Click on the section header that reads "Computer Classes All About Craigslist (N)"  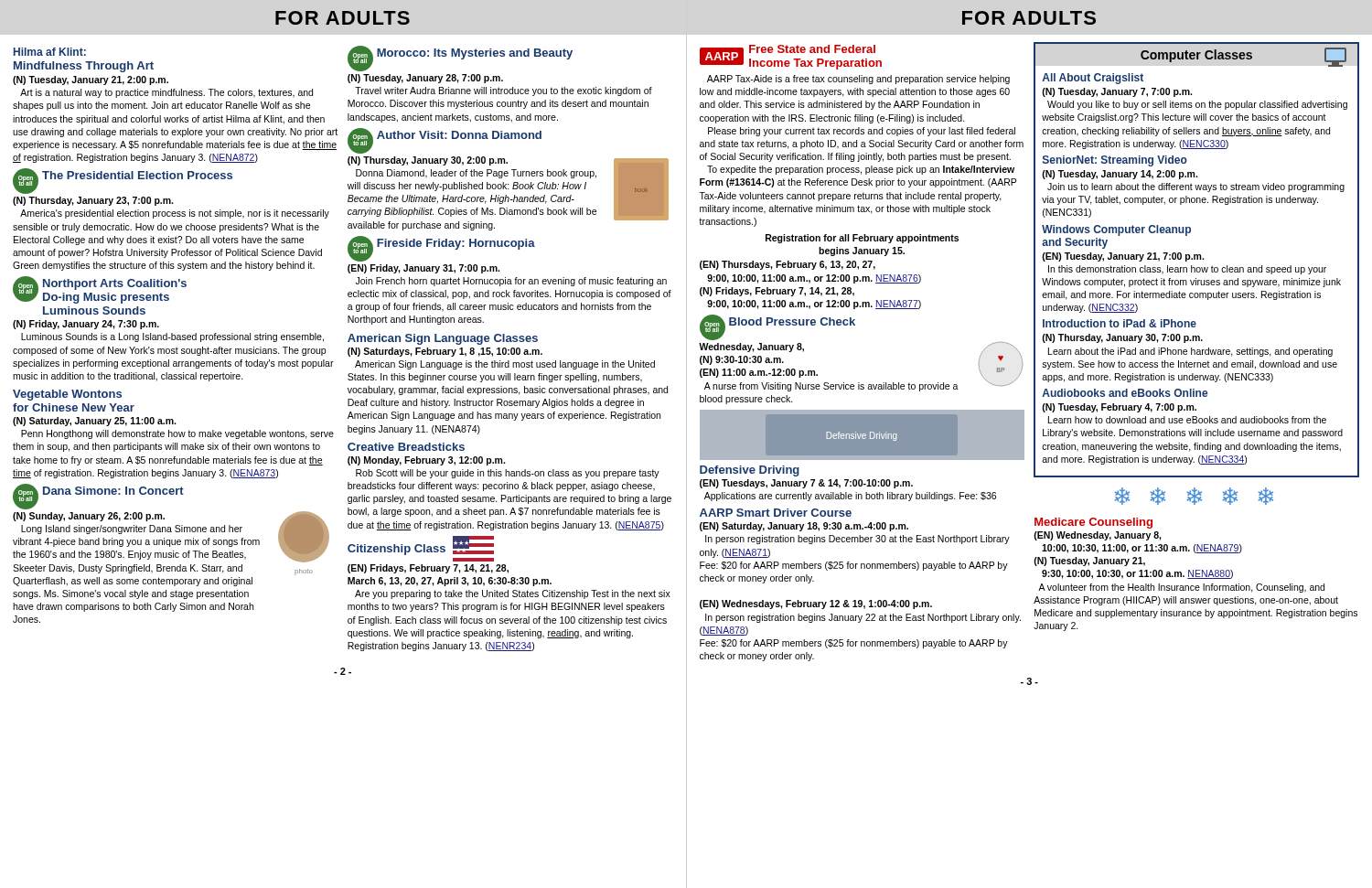tap(1196, 255)
